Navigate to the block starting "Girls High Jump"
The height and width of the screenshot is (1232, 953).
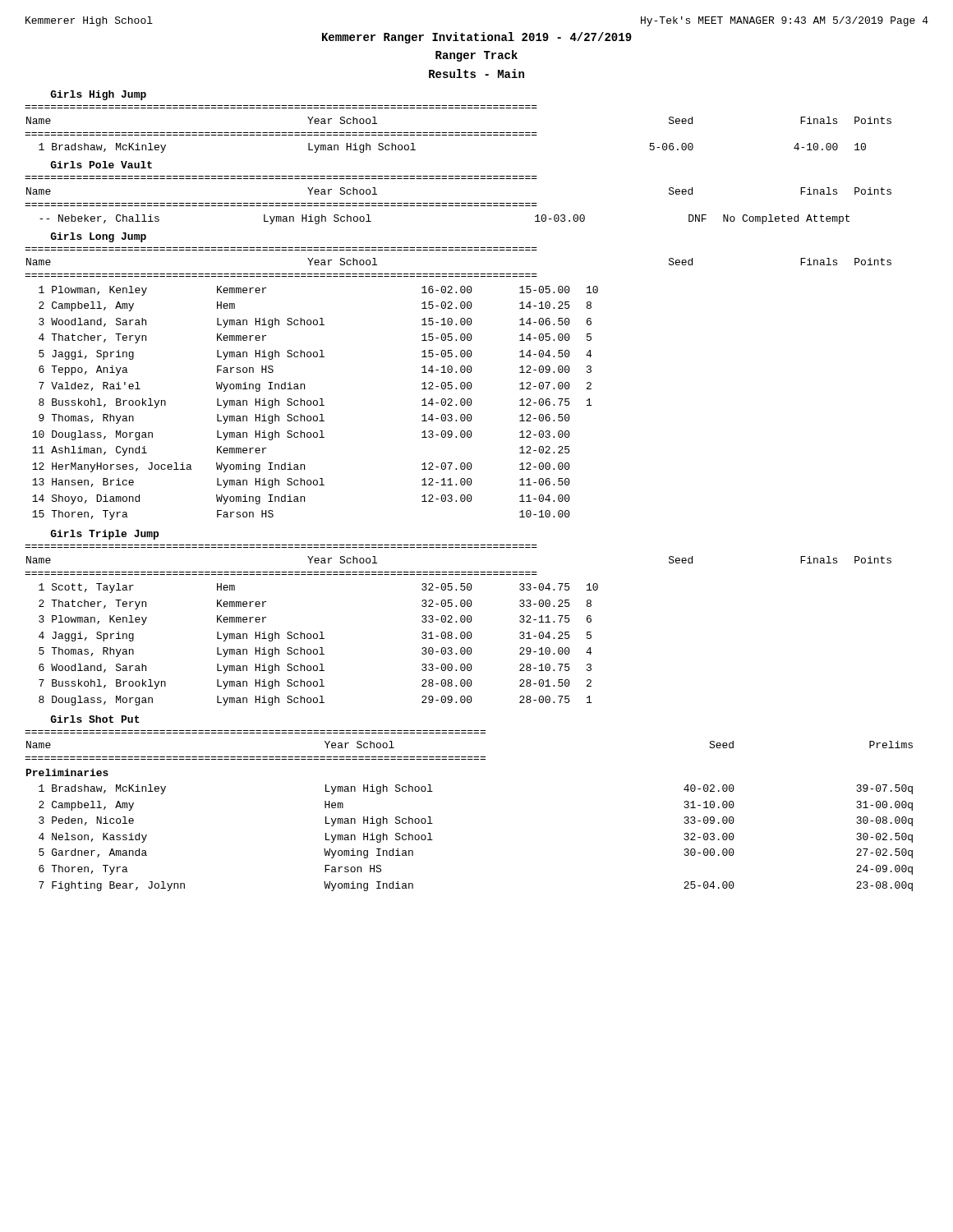point(86,95)
